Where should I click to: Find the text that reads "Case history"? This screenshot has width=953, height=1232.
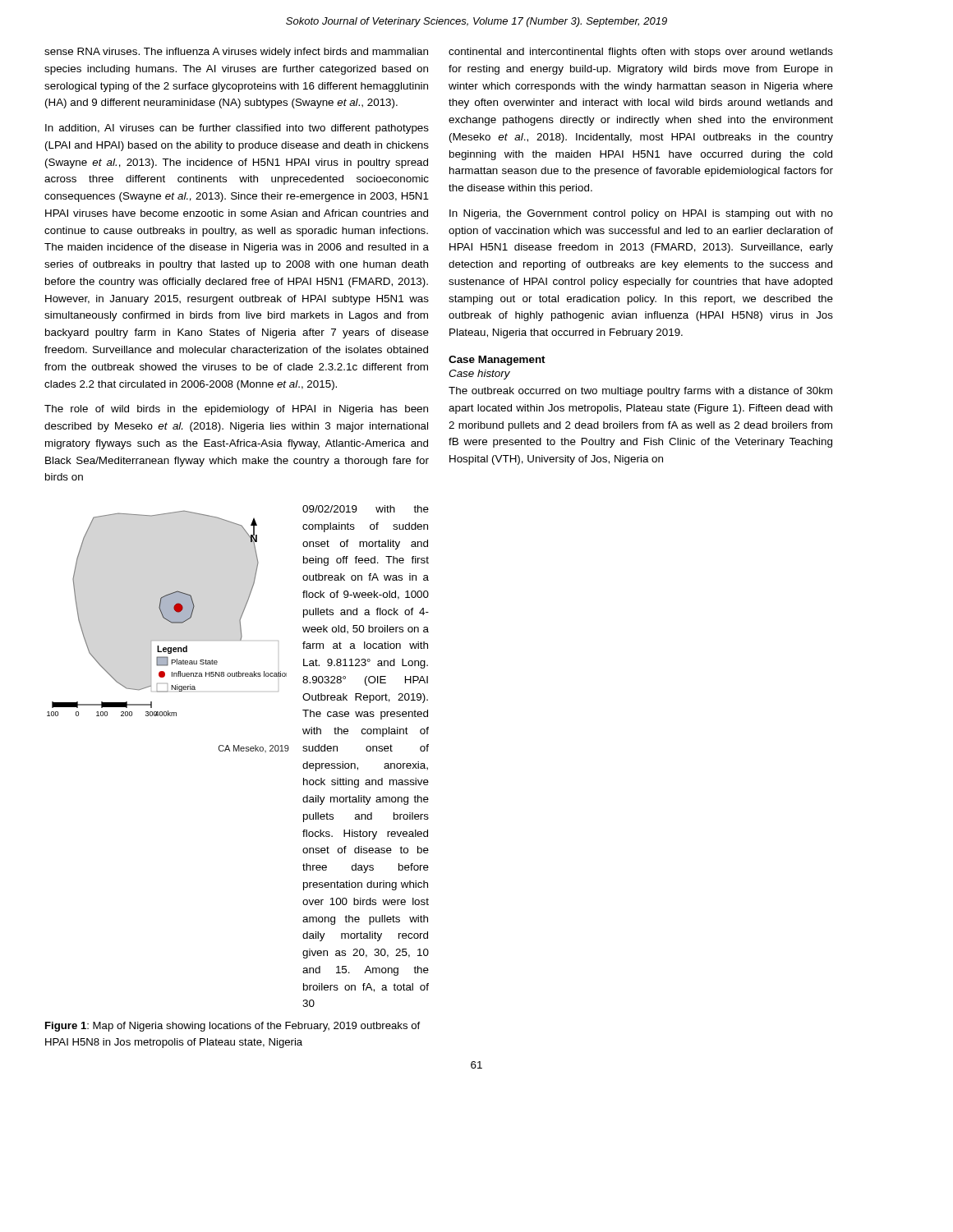(x=479, y=373)
